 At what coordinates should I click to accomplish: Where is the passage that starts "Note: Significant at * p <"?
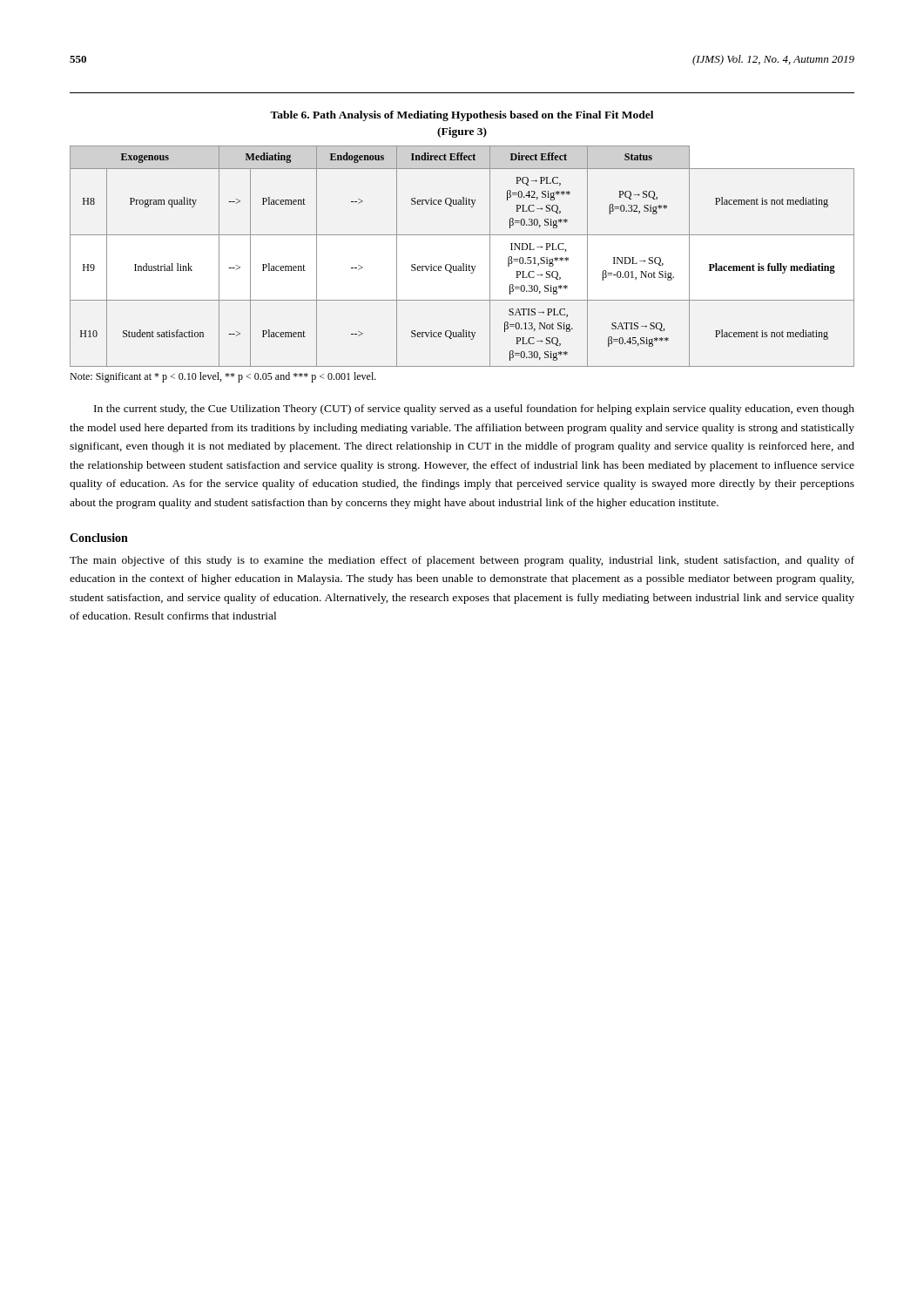pyautogui.click(x=223, y=376)
